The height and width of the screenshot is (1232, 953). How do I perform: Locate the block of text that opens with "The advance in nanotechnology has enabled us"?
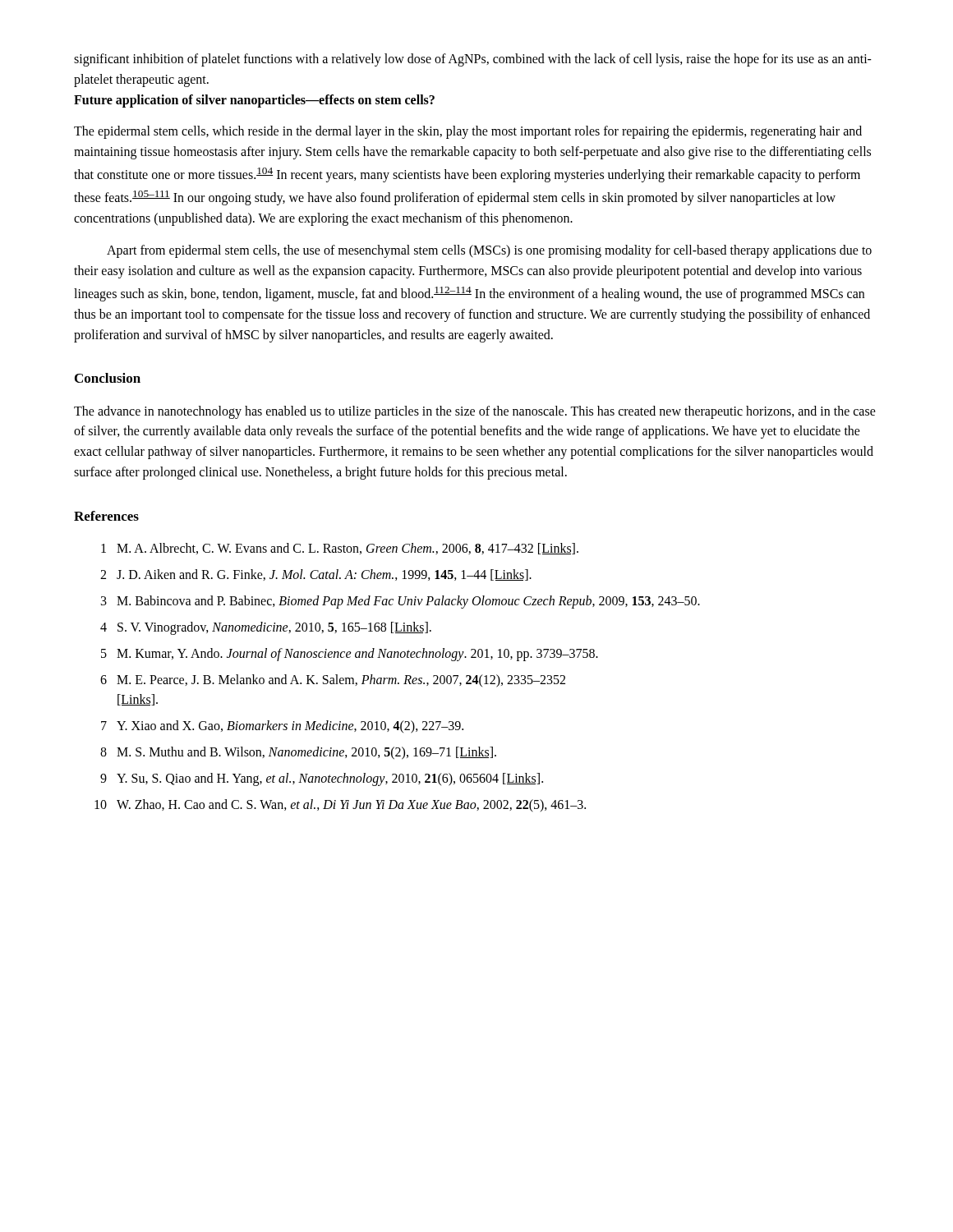476,442
